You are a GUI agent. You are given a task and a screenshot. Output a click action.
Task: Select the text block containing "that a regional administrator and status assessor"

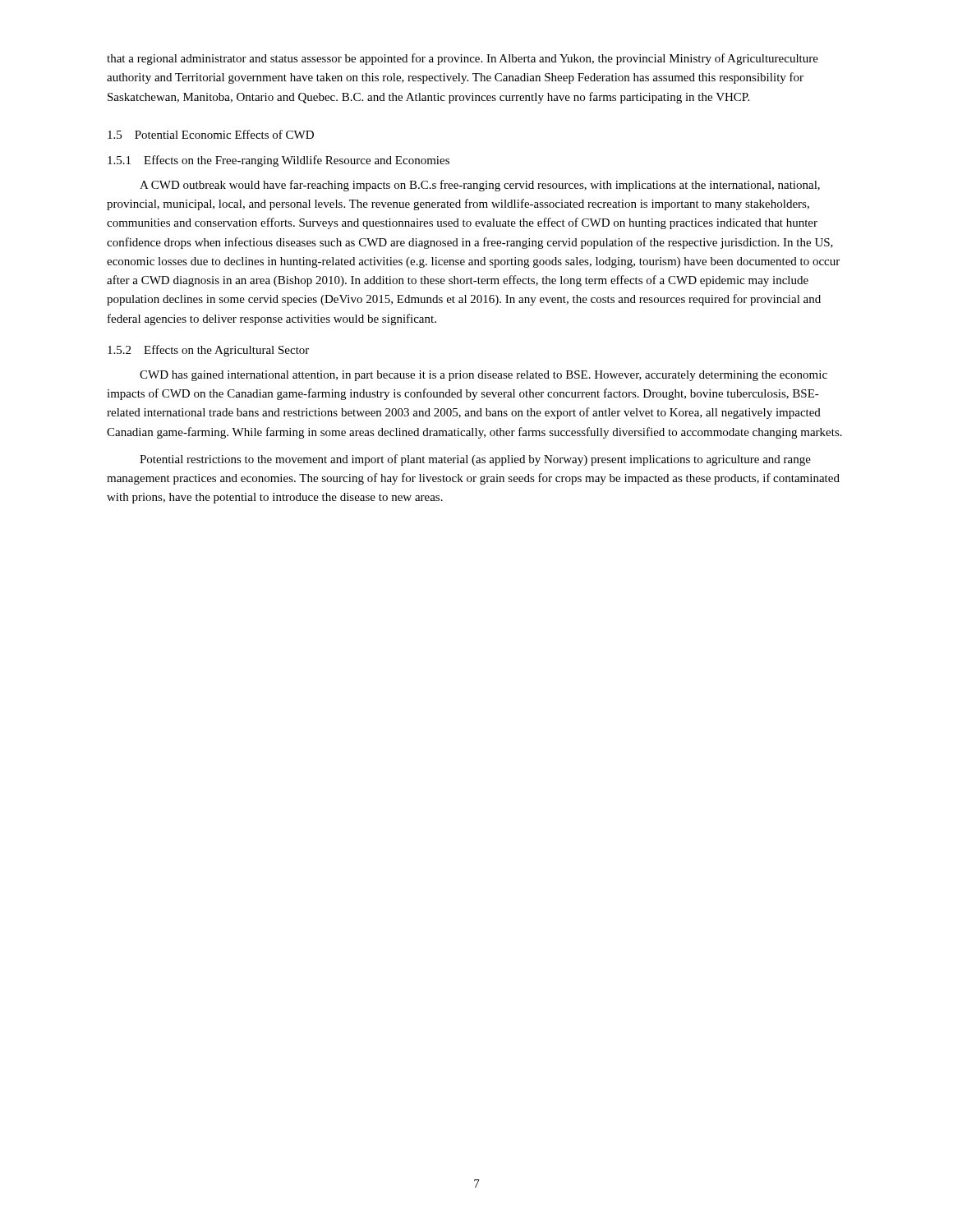click(x=462, y=77)
